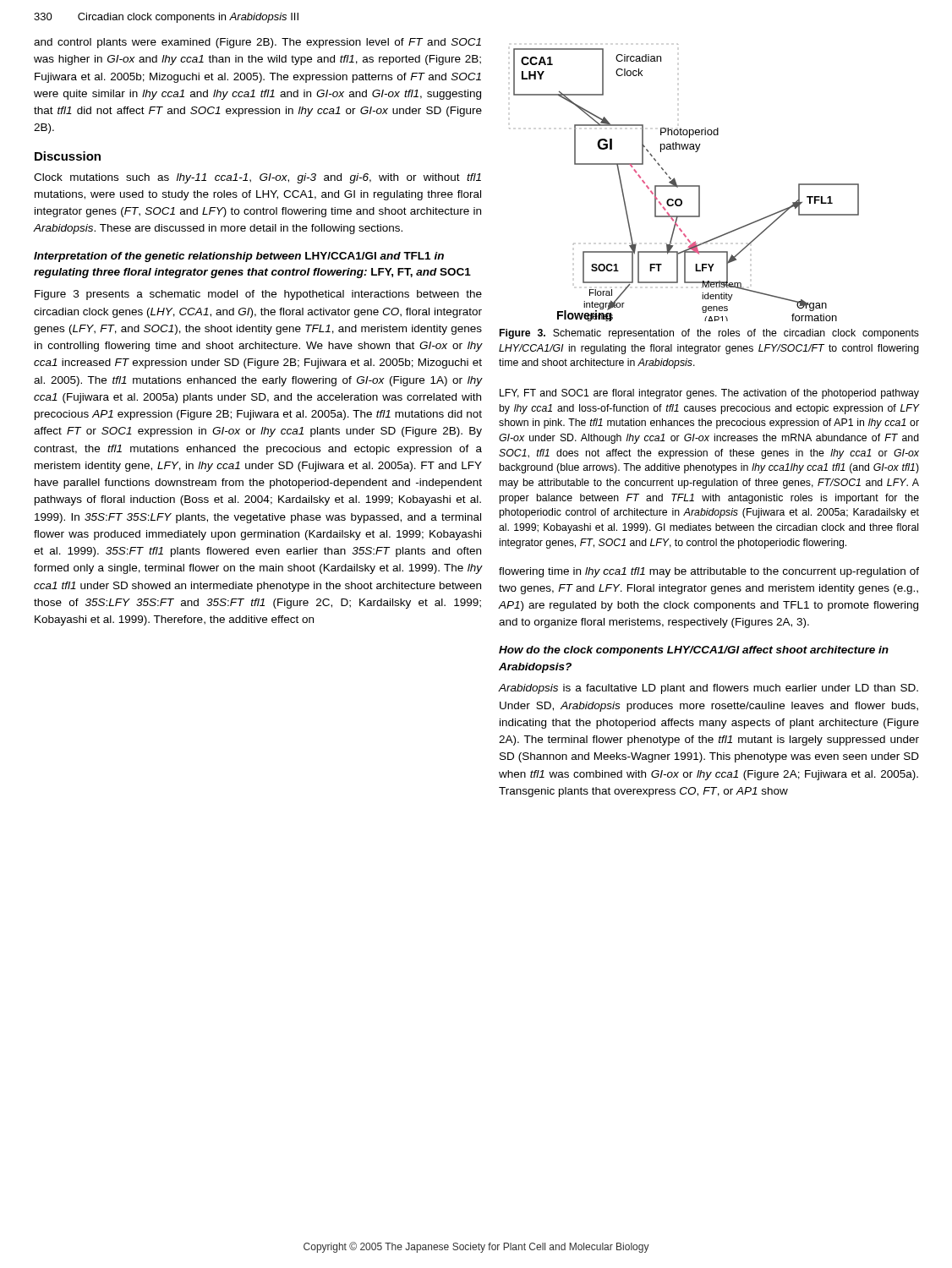Click on the text starting "Arabidopsis is a facultative"
Viewport: 952px width, 1268px height.
click(x=709, y=740)
